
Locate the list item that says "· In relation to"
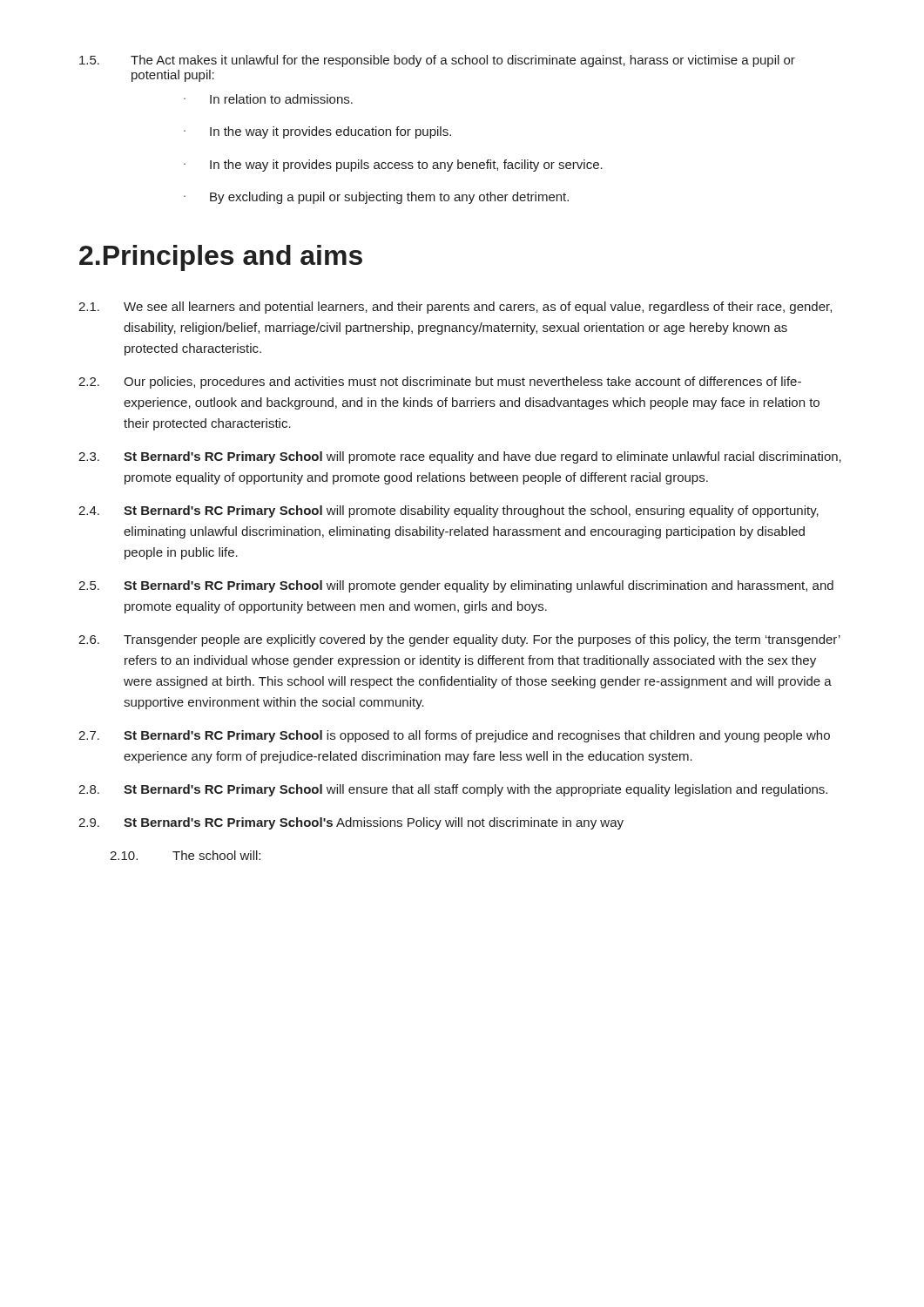[x=268, y=99]
